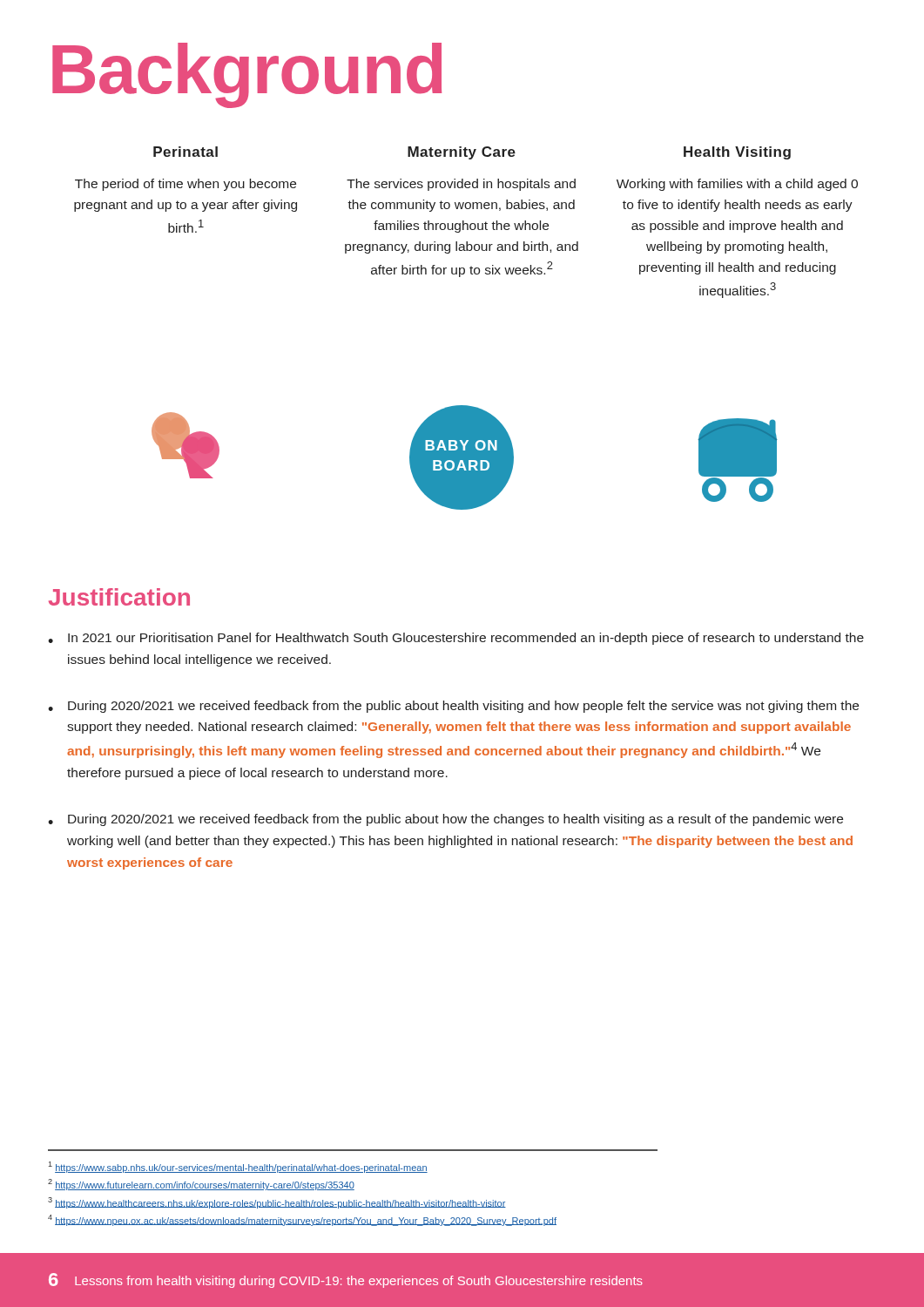Navigate to the passage starting "The period of time when you become pregnant"
Image resolution: width=924 pixels, height=1307 pixels.
click(186, 206)
